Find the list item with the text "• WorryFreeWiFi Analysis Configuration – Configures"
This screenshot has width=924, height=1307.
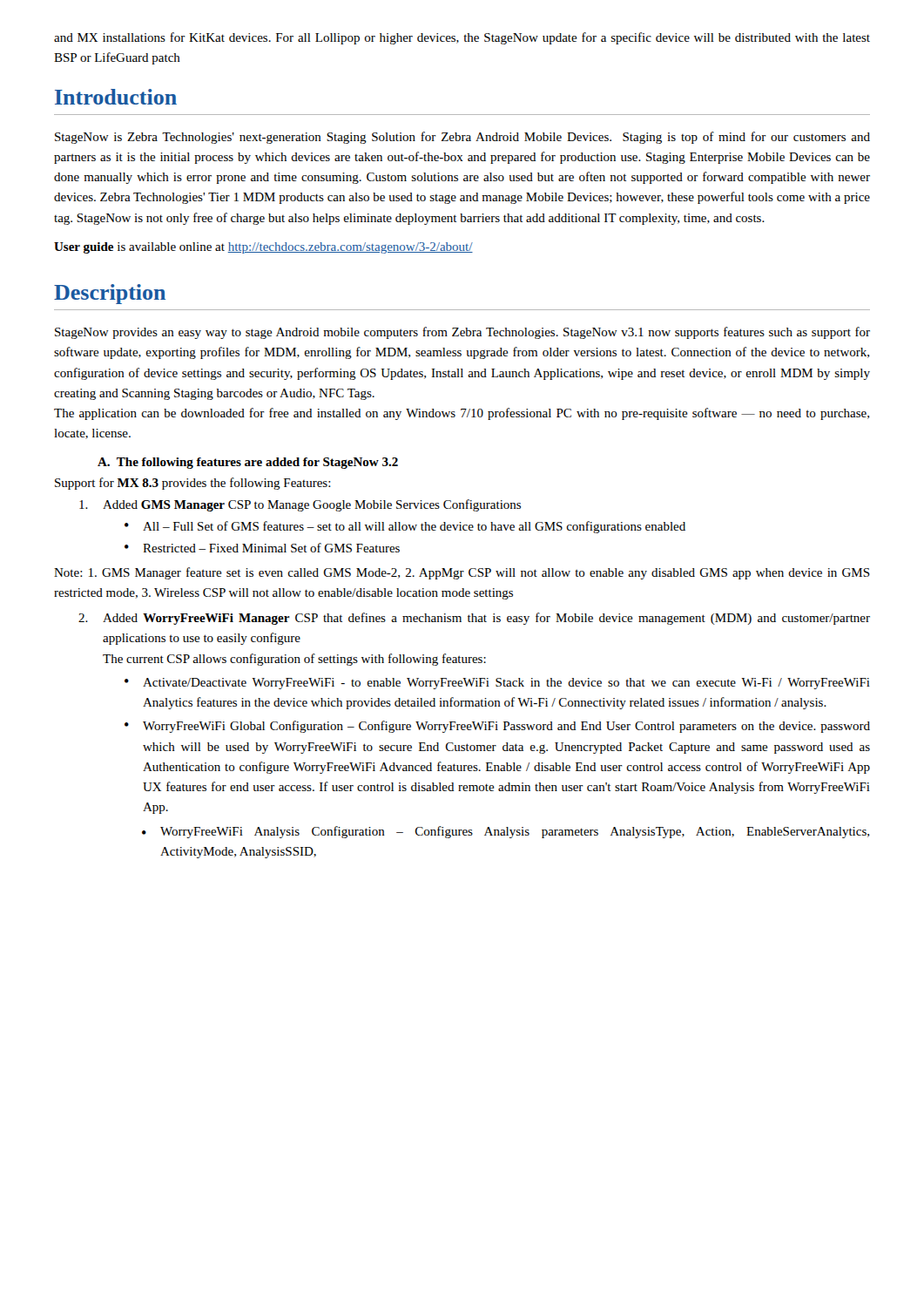(497, 841)
